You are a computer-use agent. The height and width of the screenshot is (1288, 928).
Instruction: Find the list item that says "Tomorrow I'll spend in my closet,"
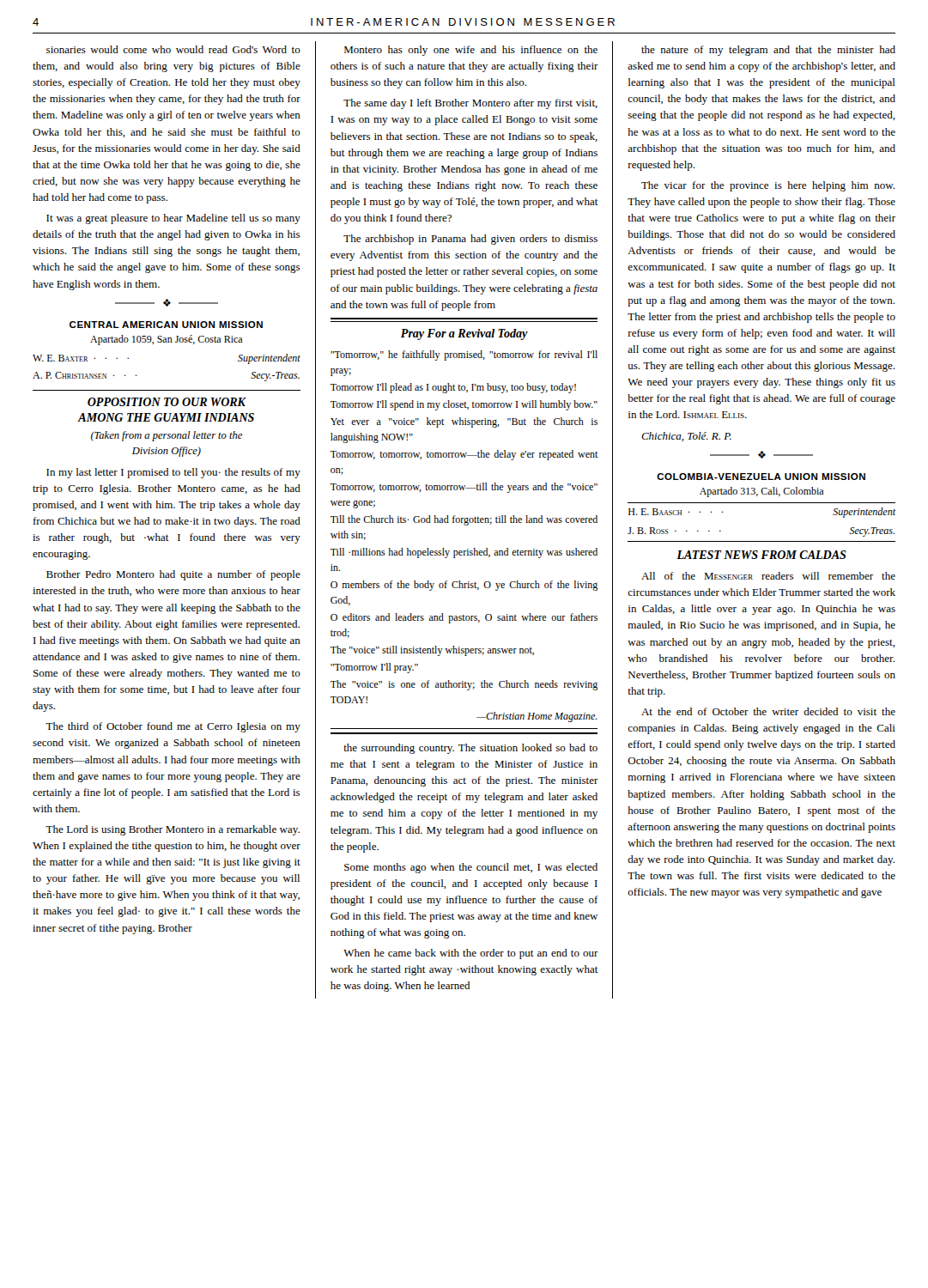pyautogui.click(x=464, y=405)
